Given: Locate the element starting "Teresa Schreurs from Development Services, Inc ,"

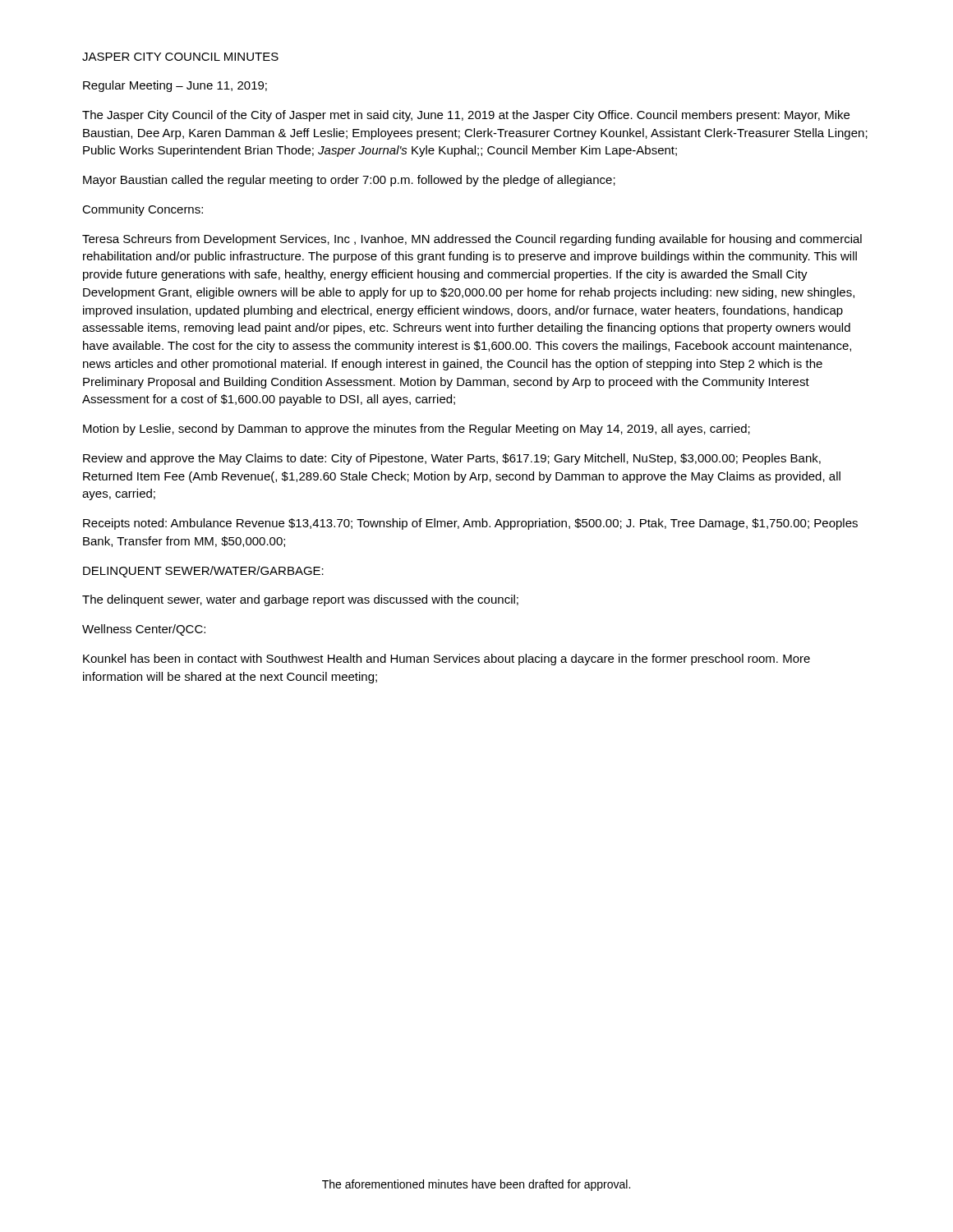Looking at the screenshot, I should click(x=472, y=319).
